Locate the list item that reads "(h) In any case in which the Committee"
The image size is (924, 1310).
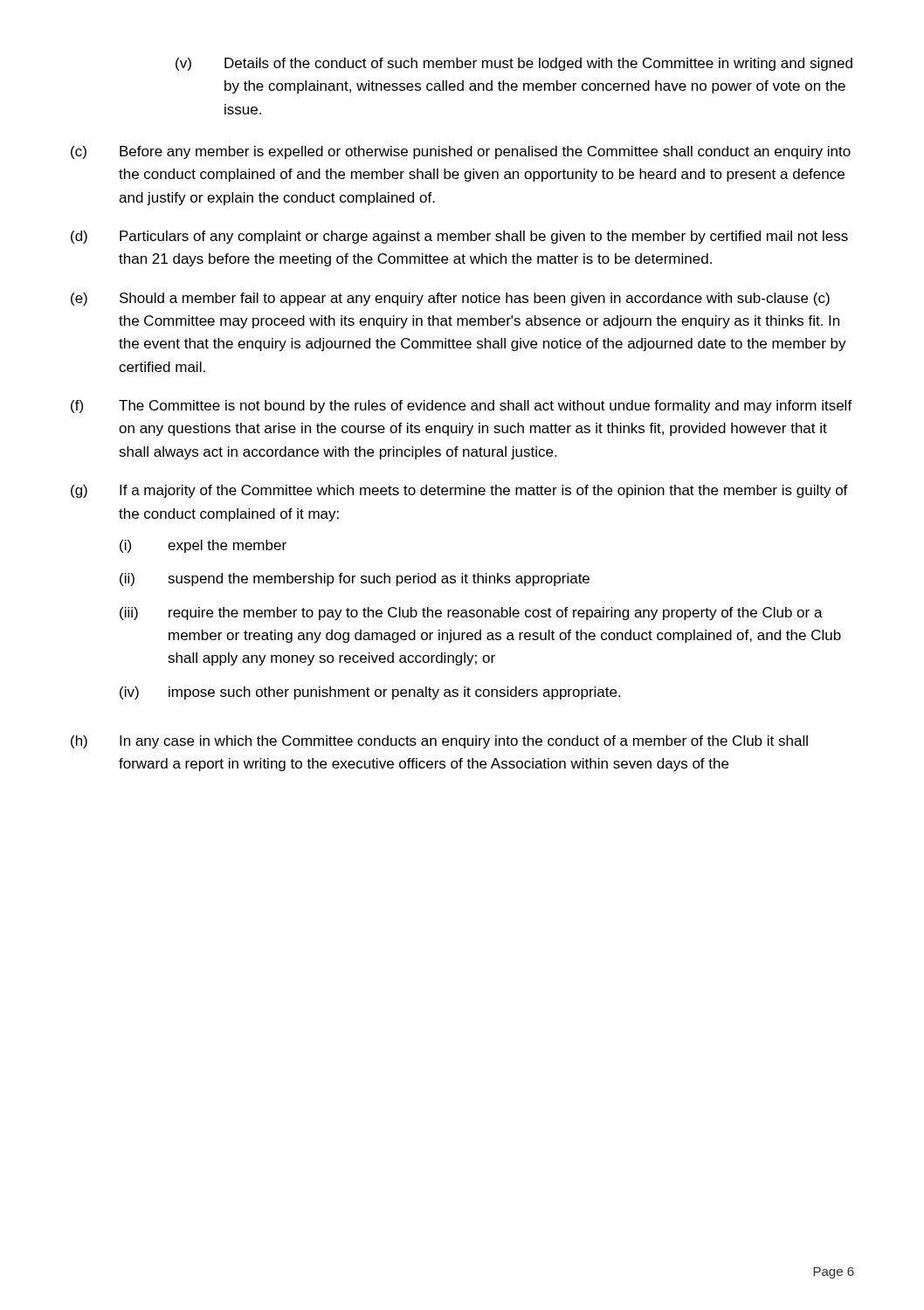pos(462,753)
